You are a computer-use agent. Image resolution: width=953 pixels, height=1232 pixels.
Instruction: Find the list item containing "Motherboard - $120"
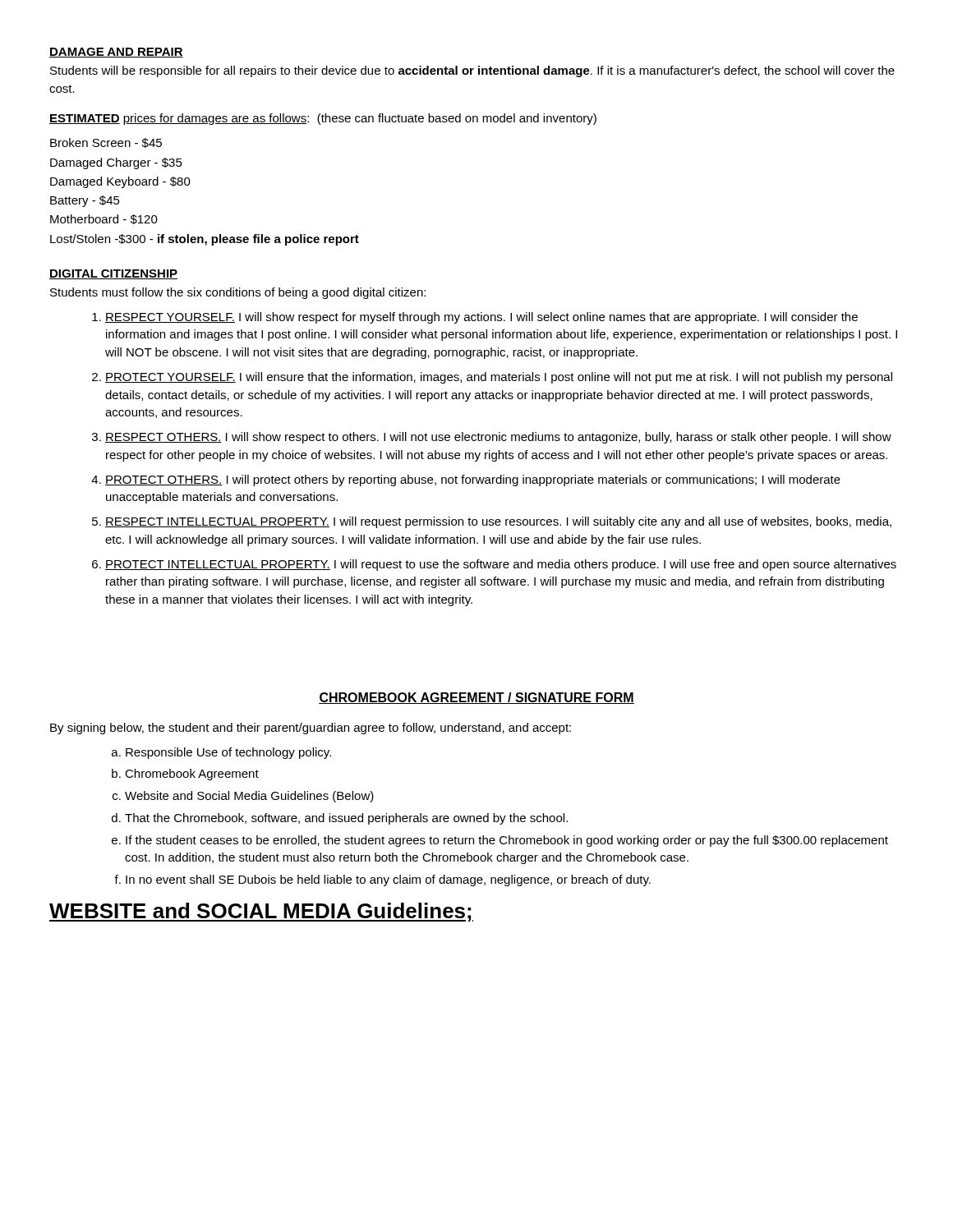[x=103, y=219]
